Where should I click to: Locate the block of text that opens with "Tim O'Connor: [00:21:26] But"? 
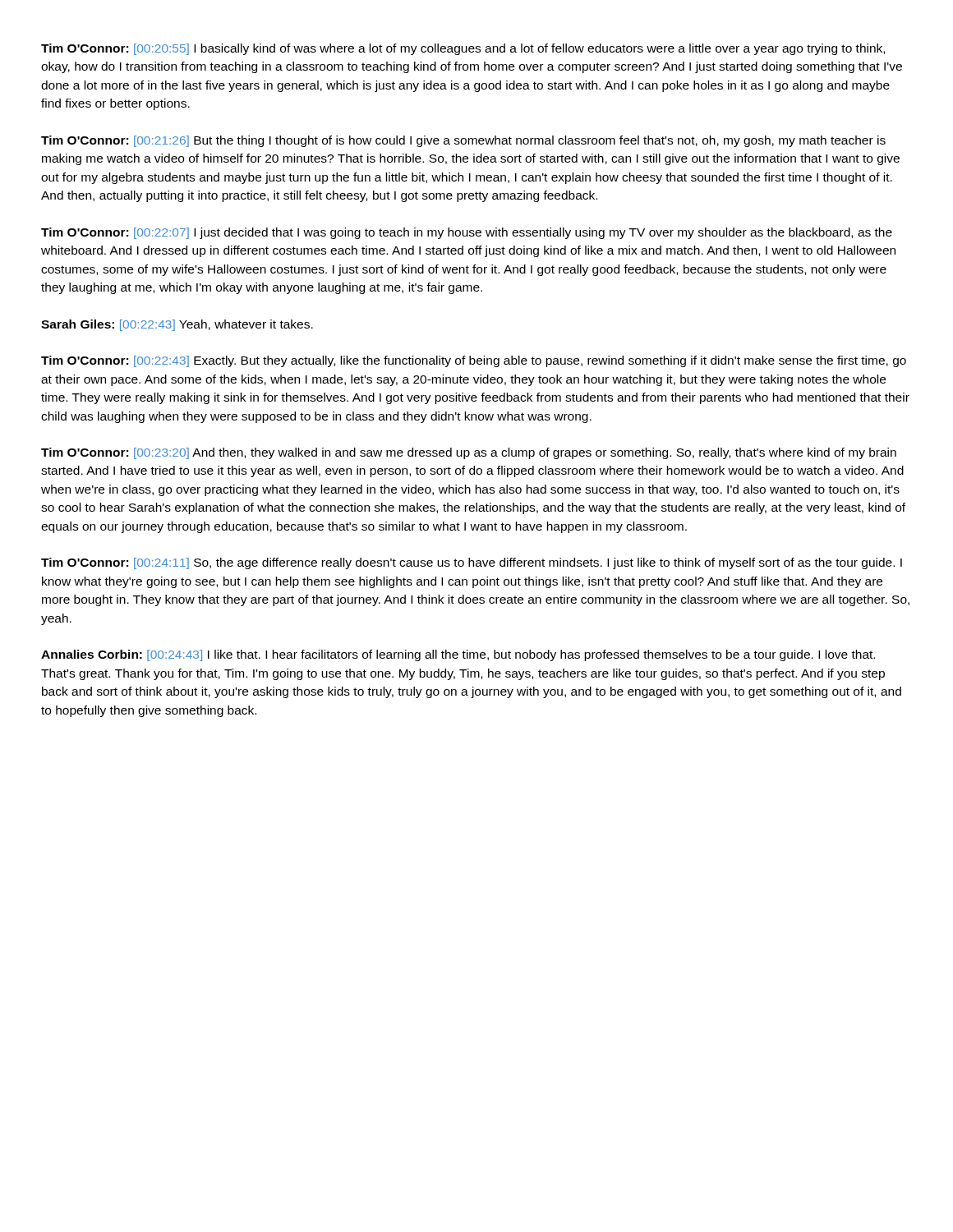[471, 168]
